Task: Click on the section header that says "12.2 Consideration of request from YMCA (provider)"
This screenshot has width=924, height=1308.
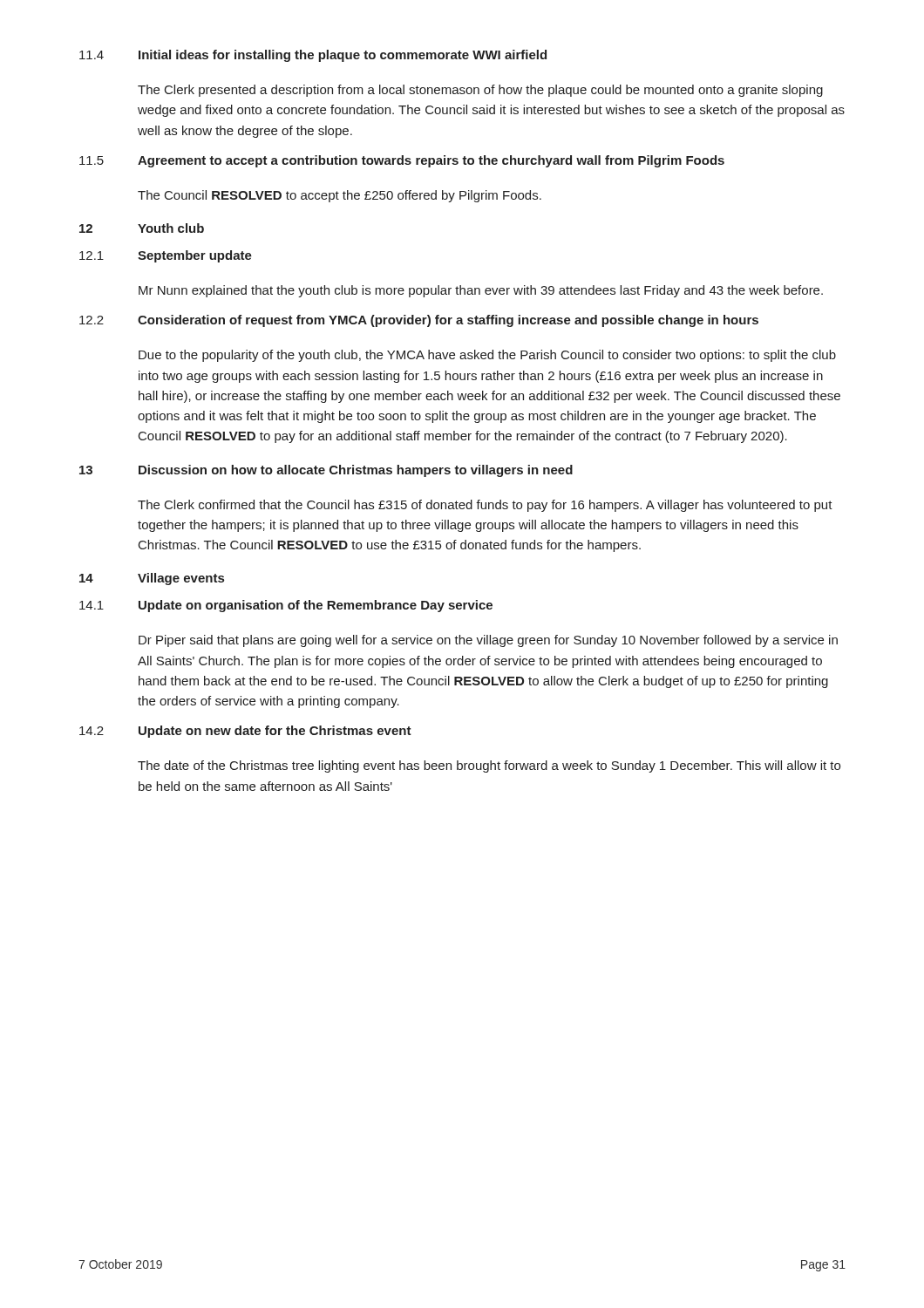Action: coord(462,320)
